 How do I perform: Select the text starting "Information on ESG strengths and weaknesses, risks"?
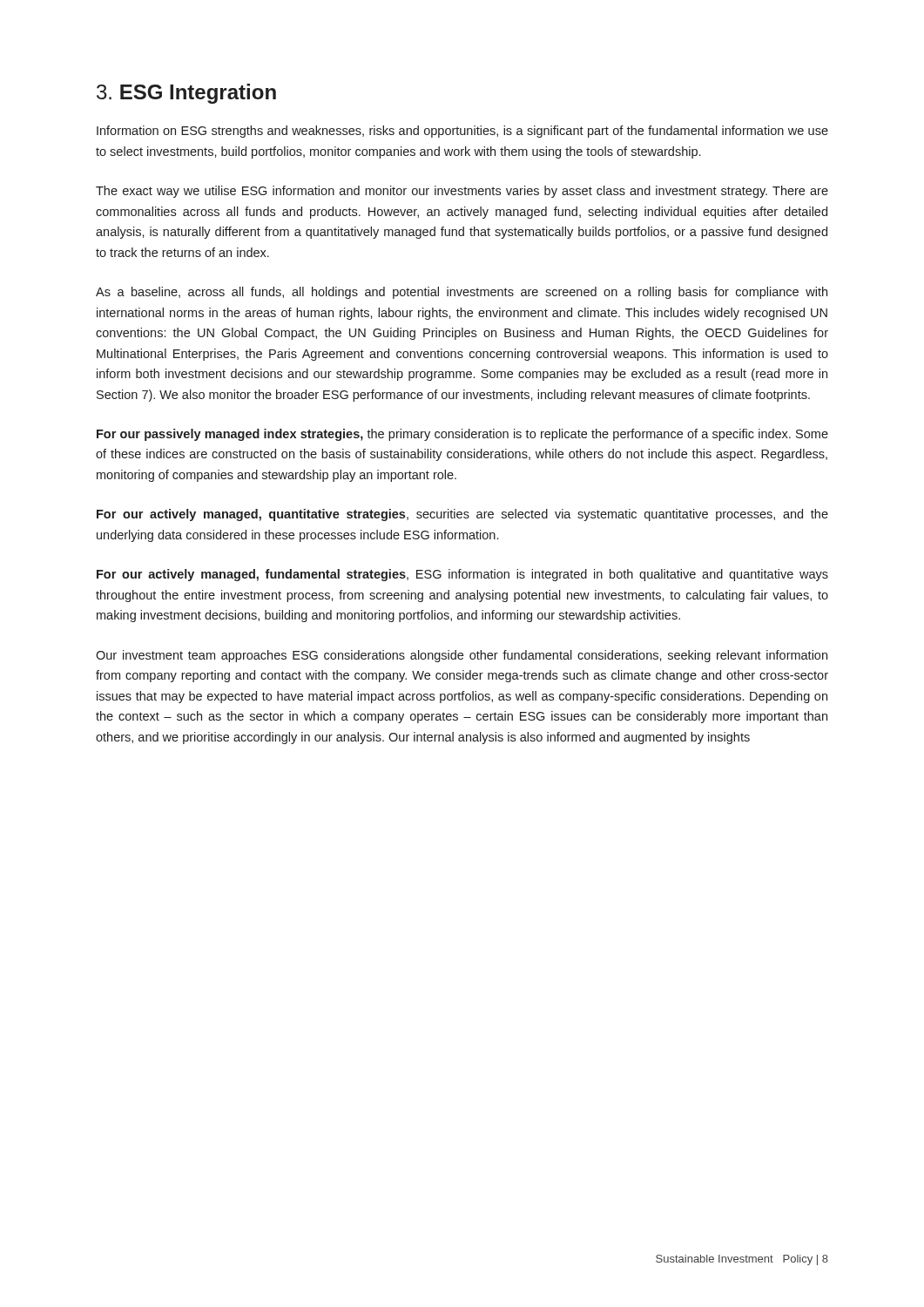coord(462,141)
